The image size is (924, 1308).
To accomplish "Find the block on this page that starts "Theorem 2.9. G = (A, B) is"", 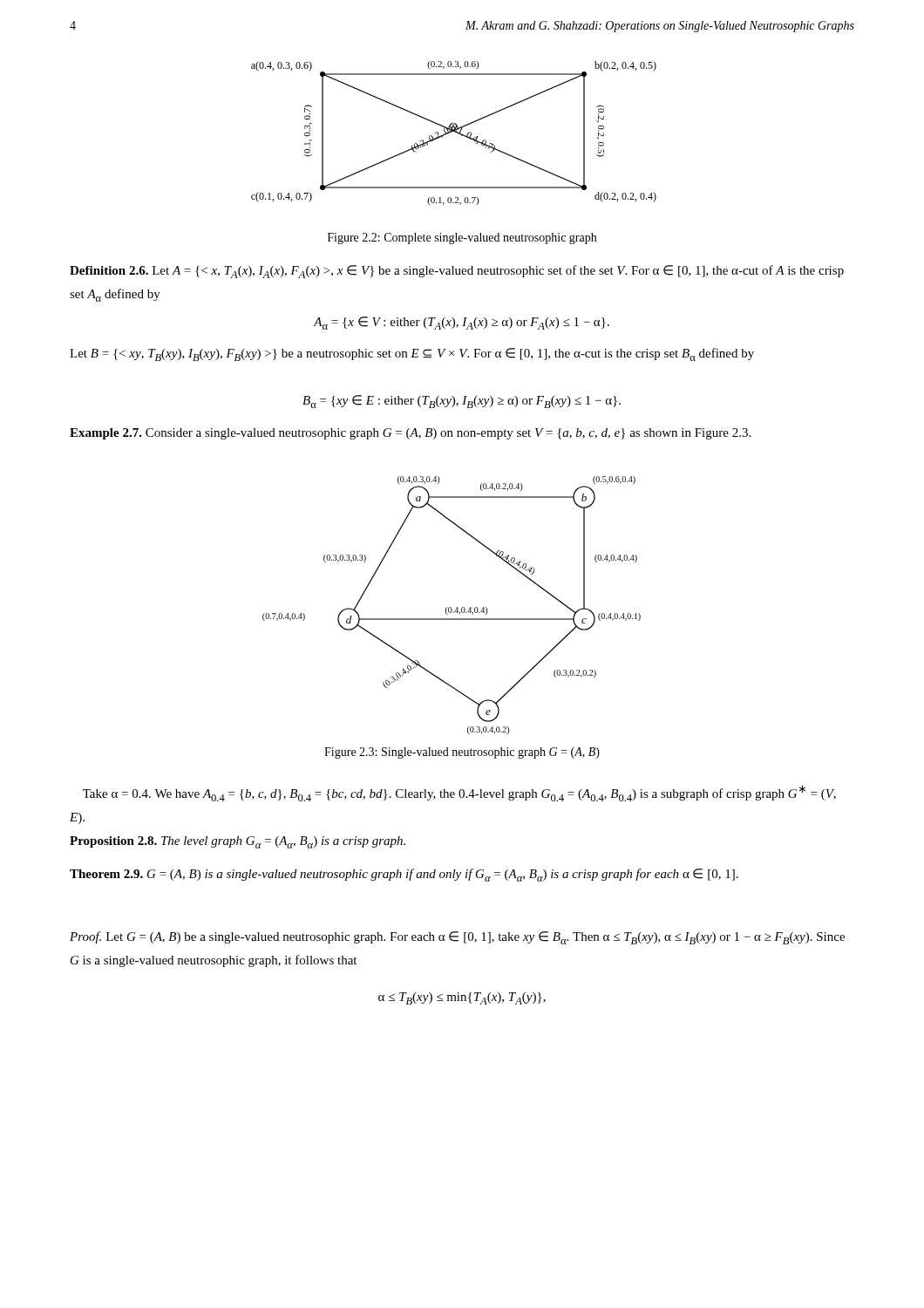I will point(404,876).
